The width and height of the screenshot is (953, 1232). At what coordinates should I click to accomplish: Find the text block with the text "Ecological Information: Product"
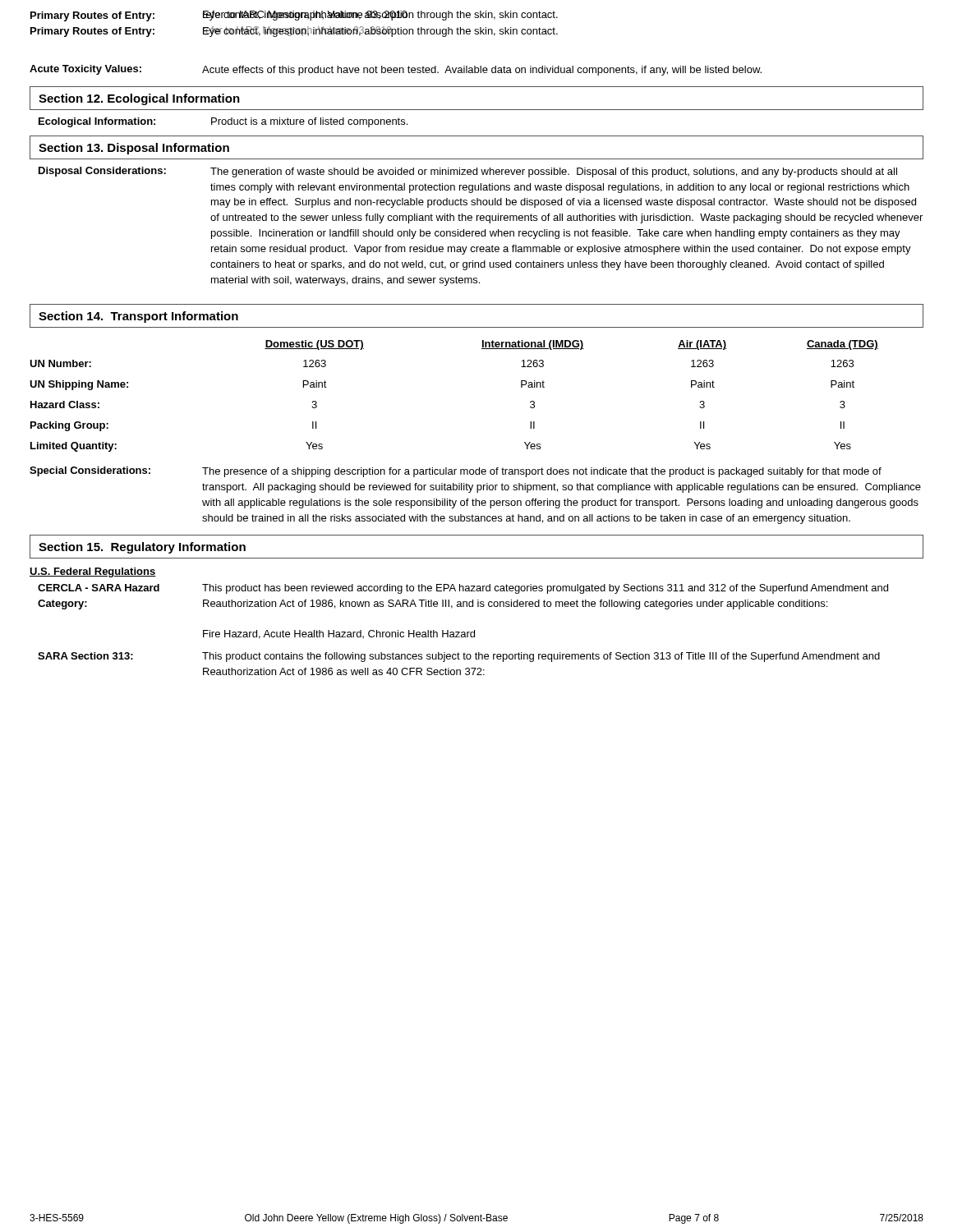point(476,121)
